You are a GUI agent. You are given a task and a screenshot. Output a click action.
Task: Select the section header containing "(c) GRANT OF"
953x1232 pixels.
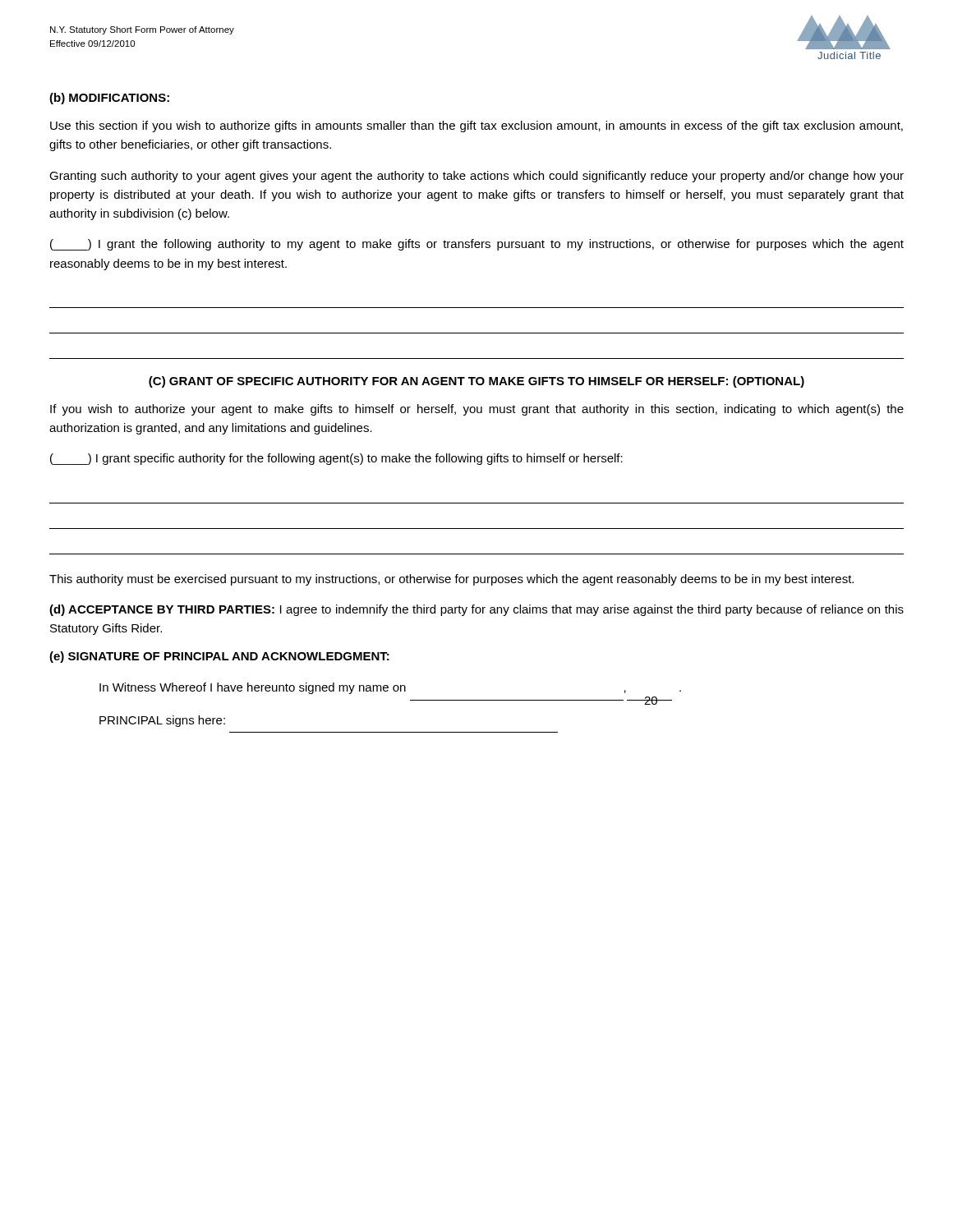pyautogui.click(x=476, y=381)
